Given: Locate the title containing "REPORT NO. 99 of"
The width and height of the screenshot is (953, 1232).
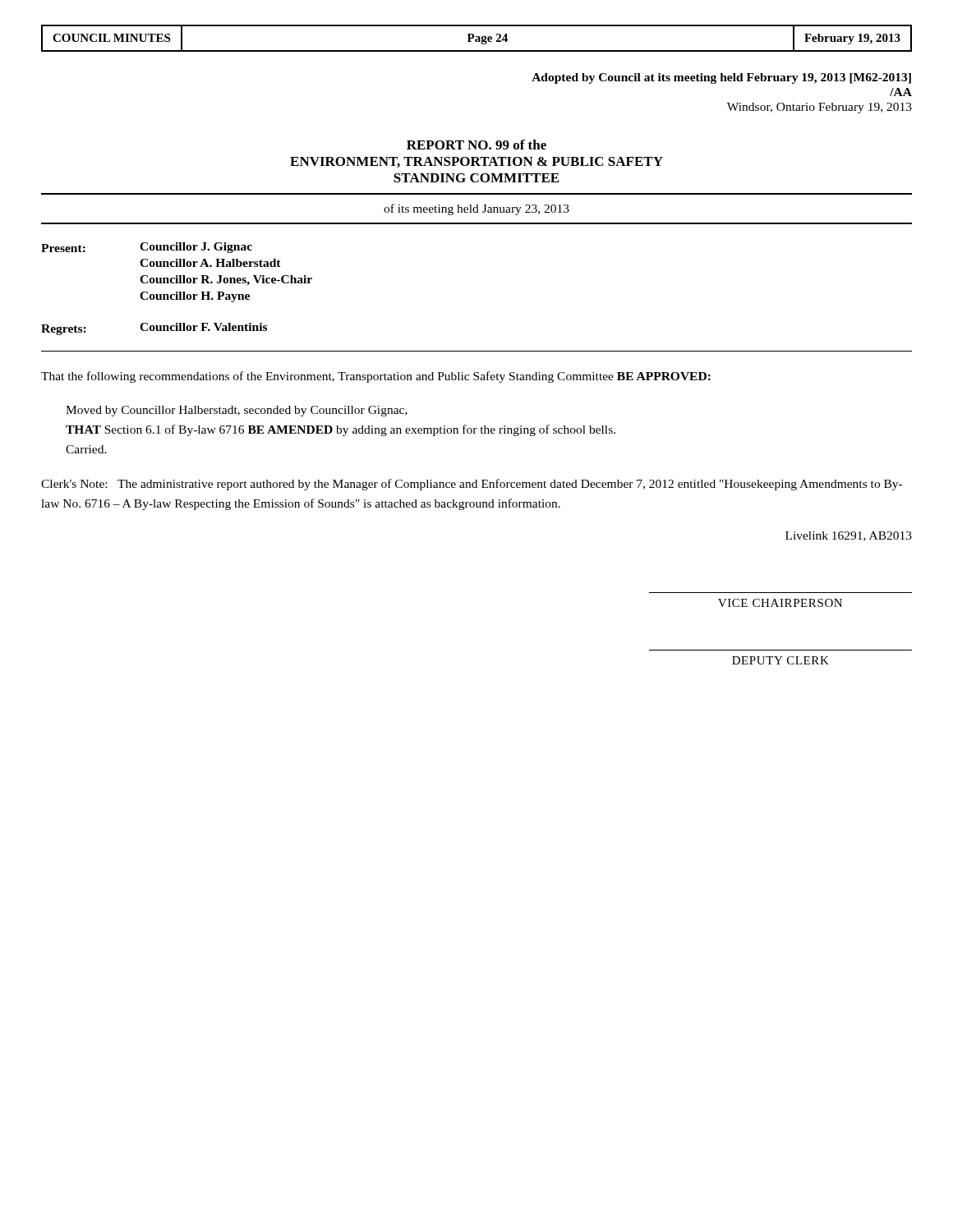Looking at the screenshot, I should click(x=476, y=162).
